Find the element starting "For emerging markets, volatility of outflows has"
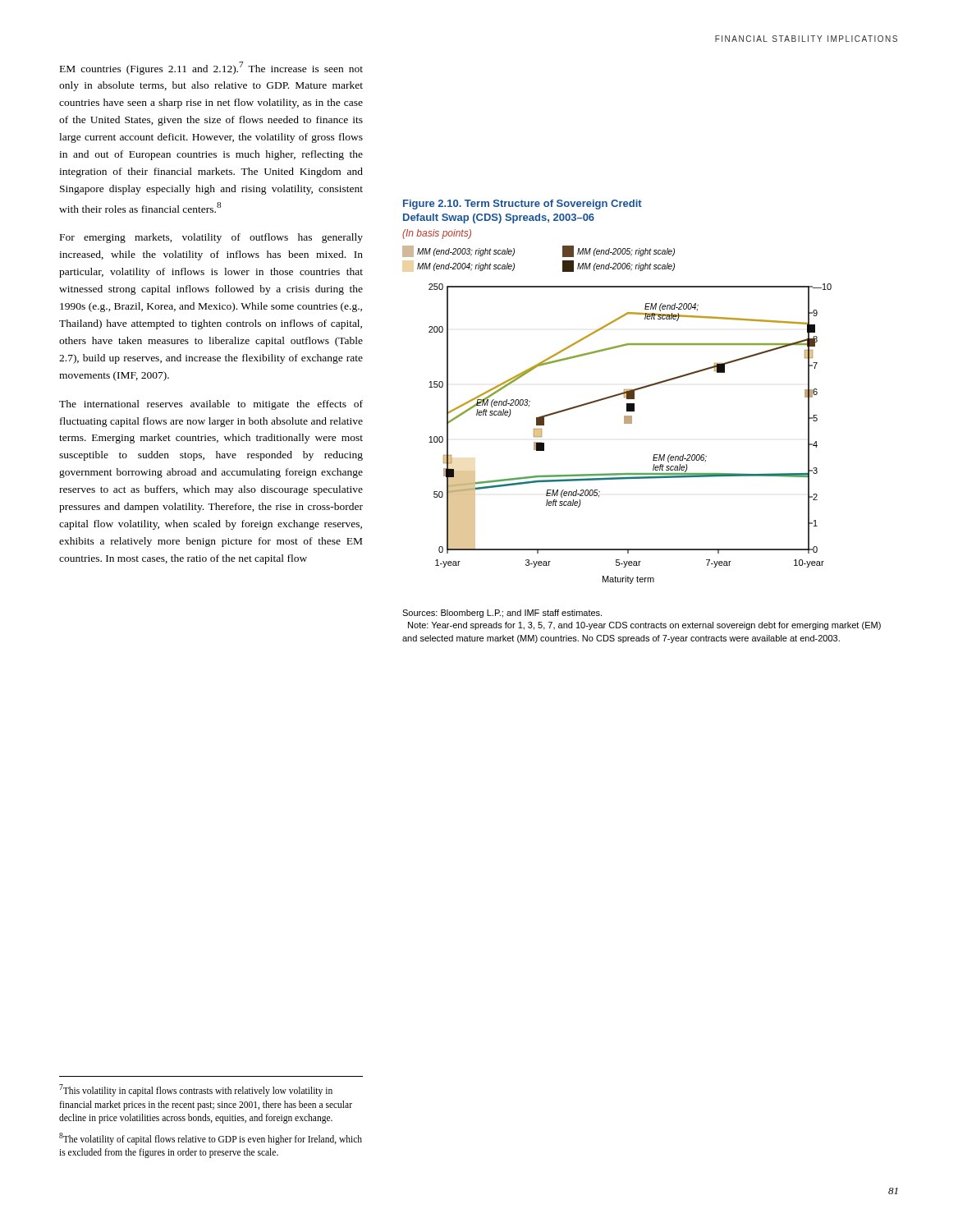Image resolution: width=958 pixels, height=1232 pixels. point(211,307)
